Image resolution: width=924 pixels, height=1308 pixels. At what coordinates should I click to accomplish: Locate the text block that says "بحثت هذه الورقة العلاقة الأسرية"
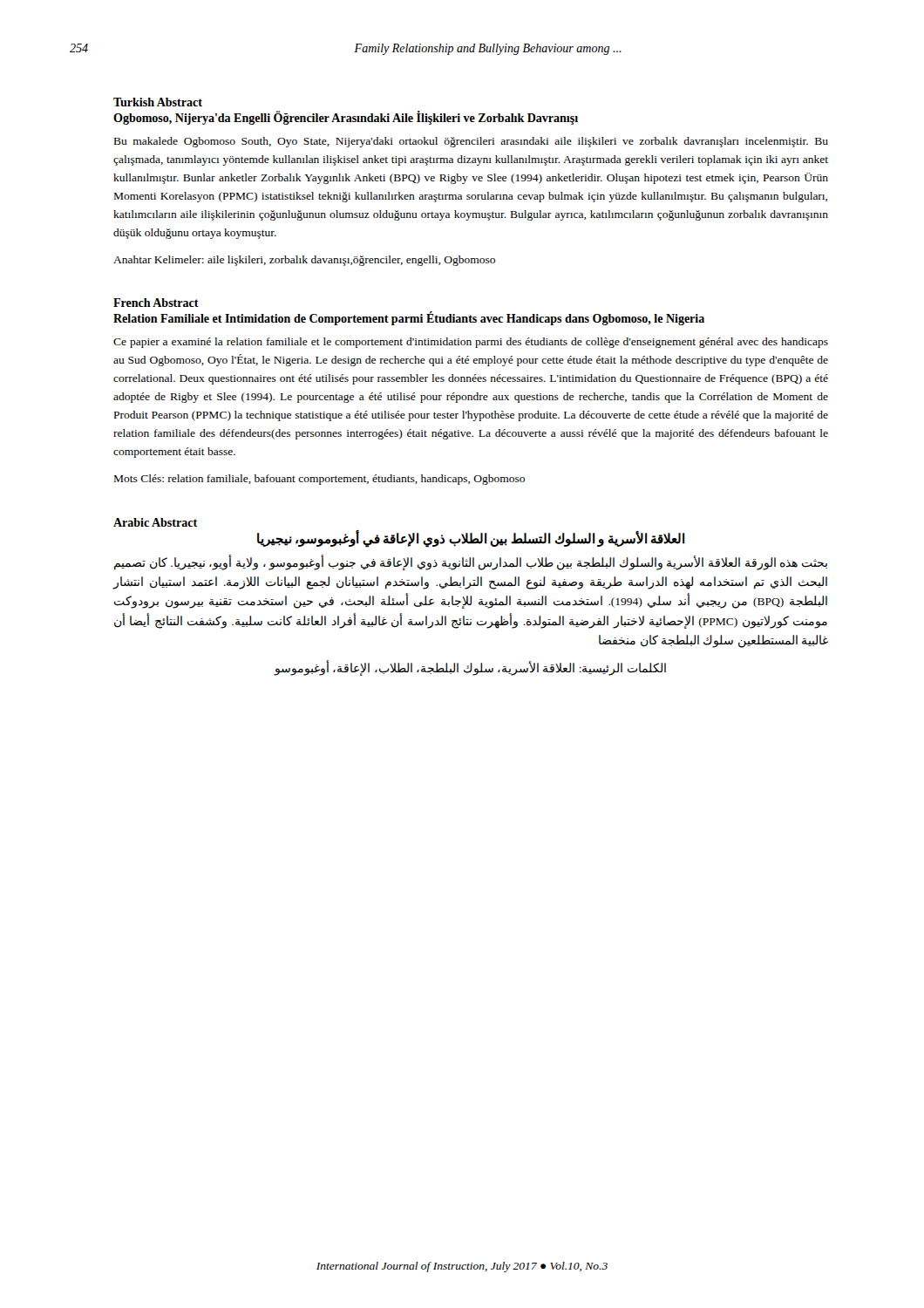coord(471,602)
